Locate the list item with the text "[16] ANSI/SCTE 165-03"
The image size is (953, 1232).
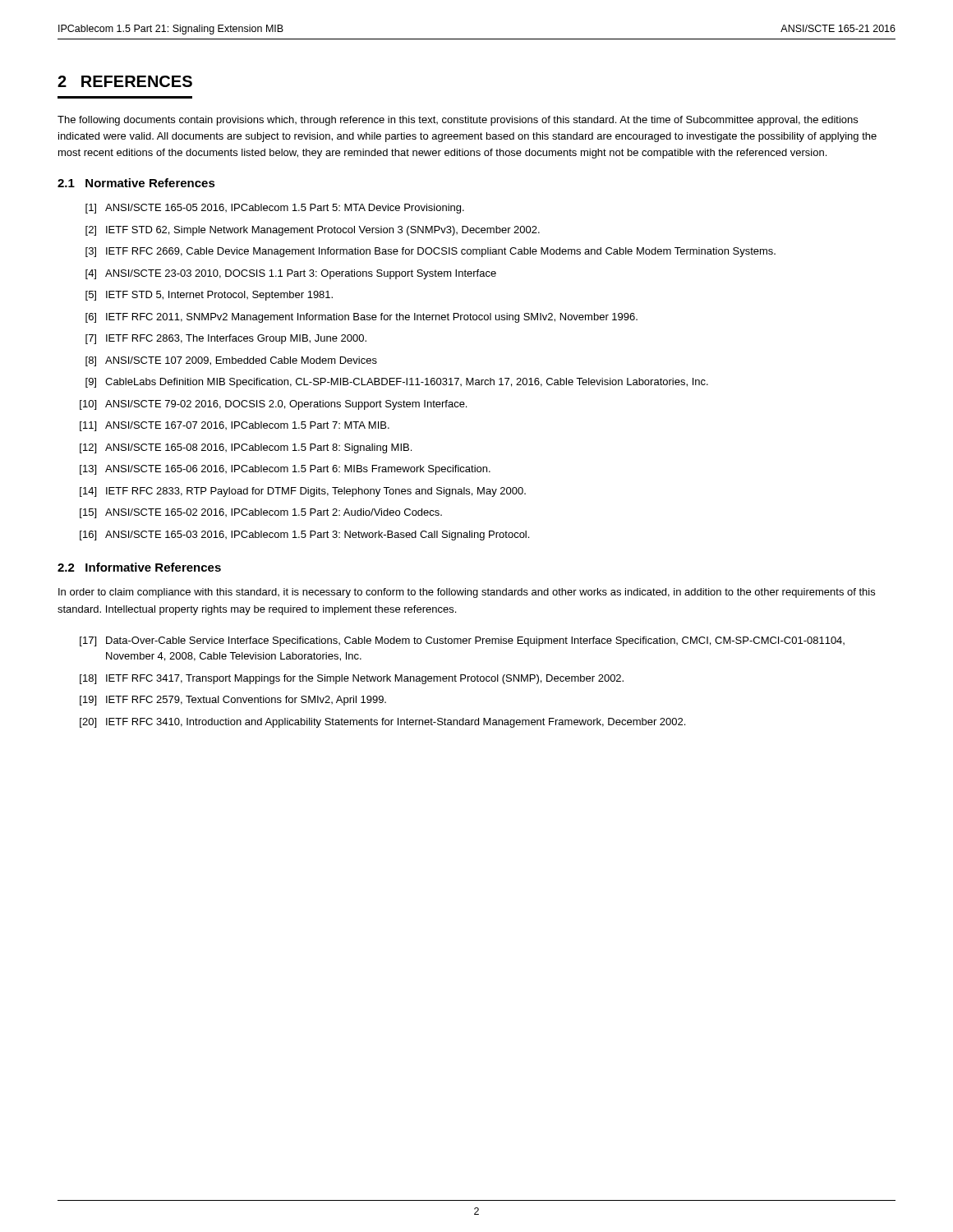pos(476,534)
